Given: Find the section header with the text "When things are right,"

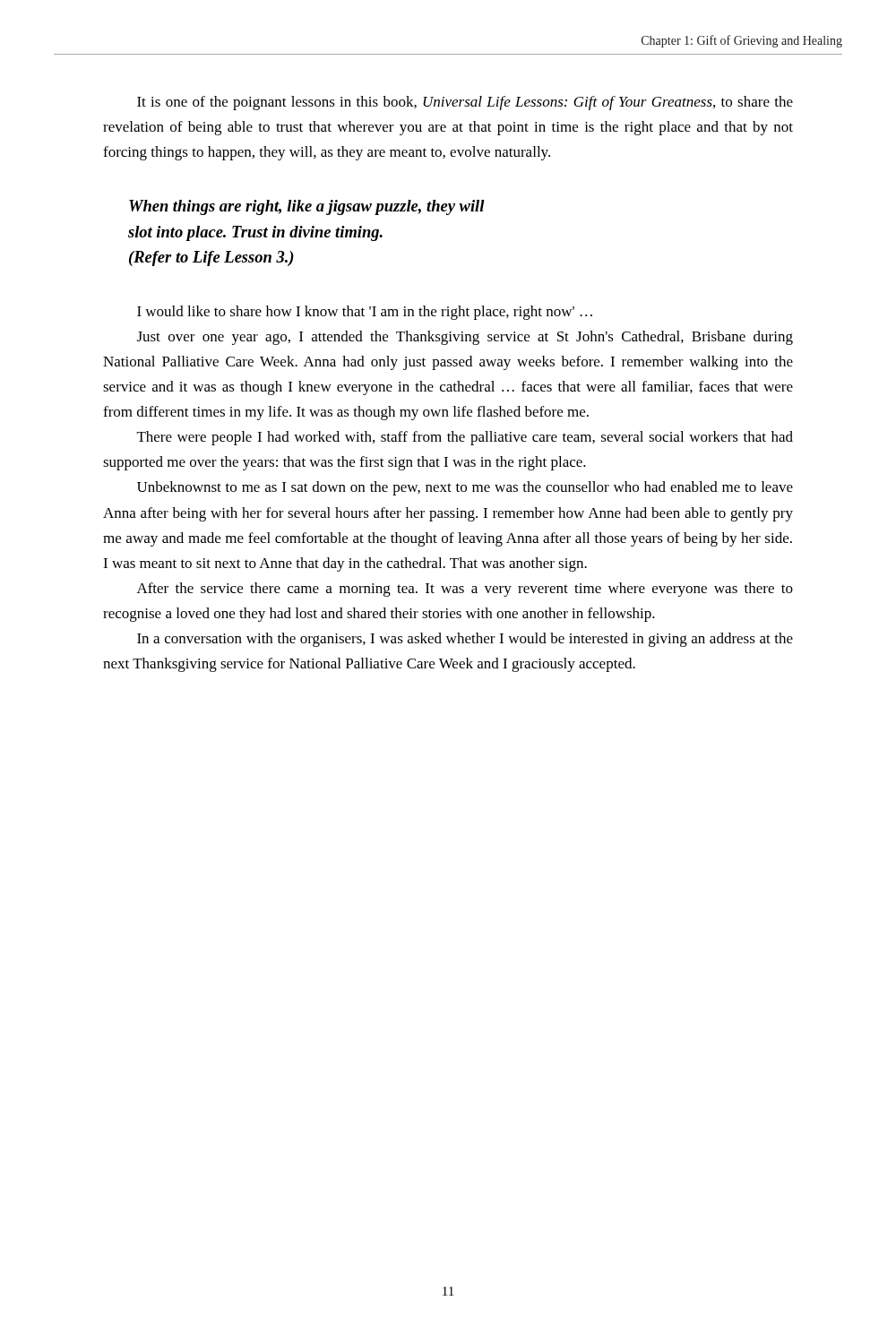Looking at the screenshot, I should pyautogui.click(x=306, y=232).
